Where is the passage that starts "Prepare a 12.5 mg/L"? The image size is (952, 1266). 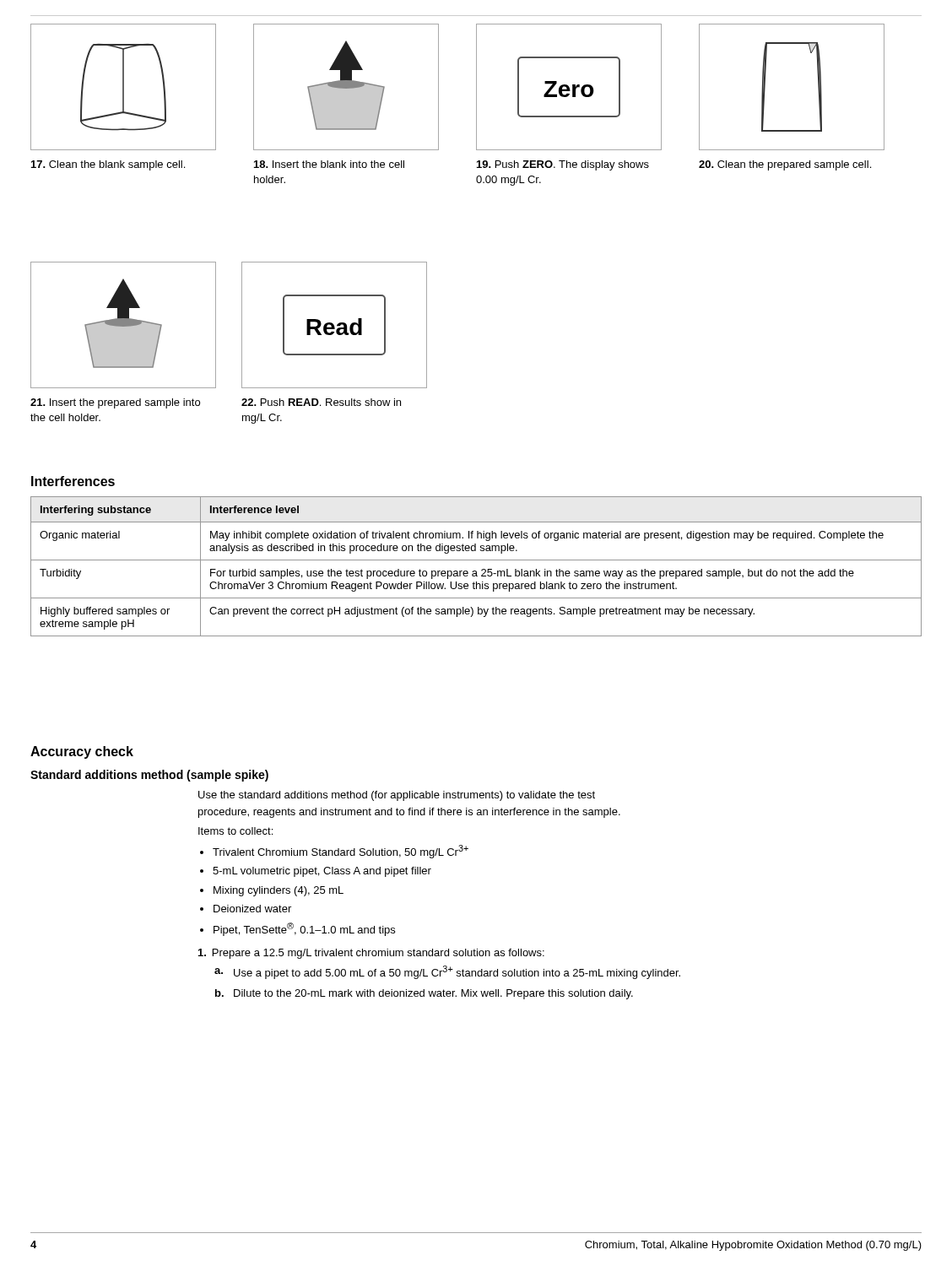pos(371,953)
